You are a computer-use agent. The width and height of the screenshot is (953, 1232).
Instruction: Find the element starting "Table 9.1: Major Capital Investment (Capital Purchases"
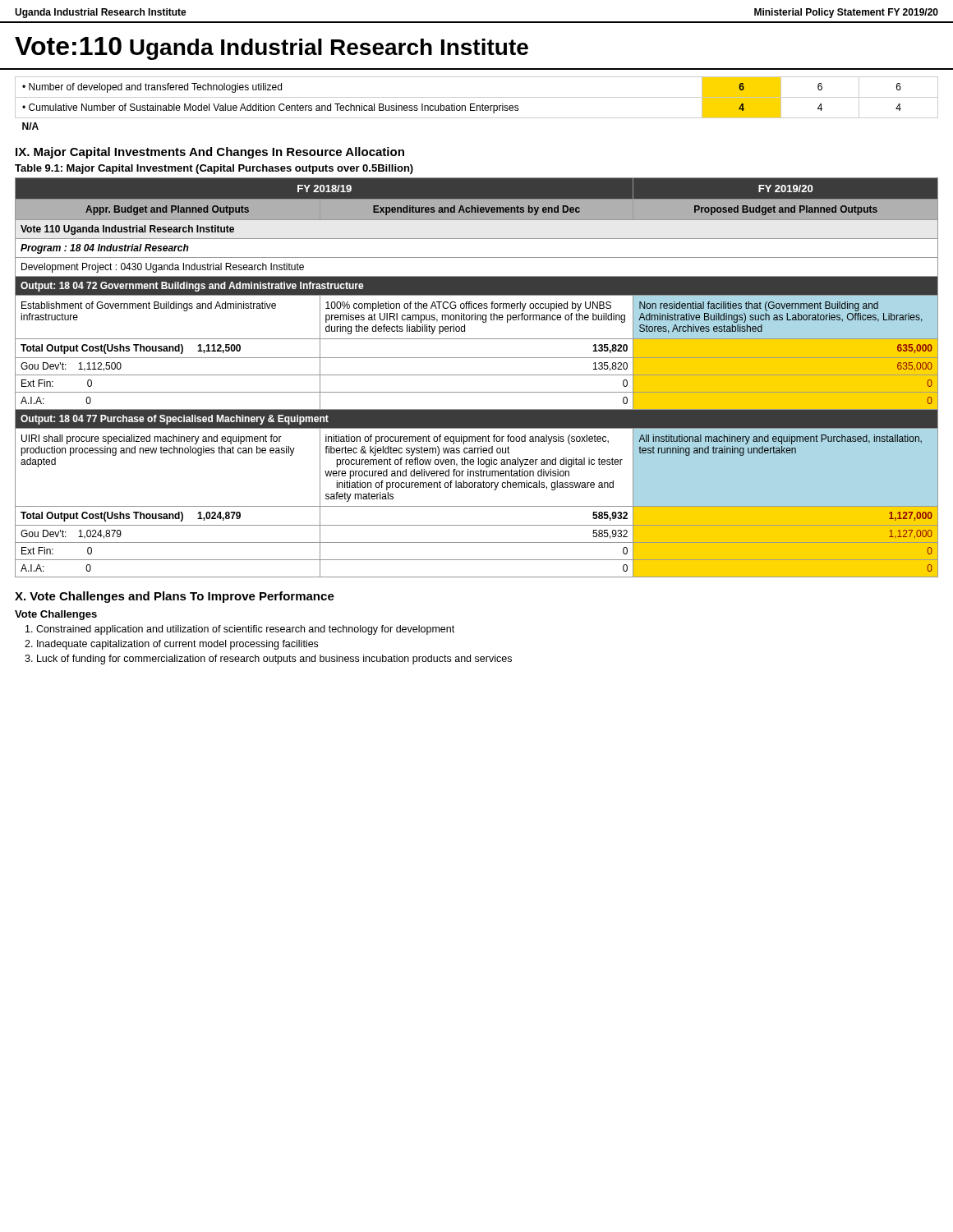tap(214, 168)
